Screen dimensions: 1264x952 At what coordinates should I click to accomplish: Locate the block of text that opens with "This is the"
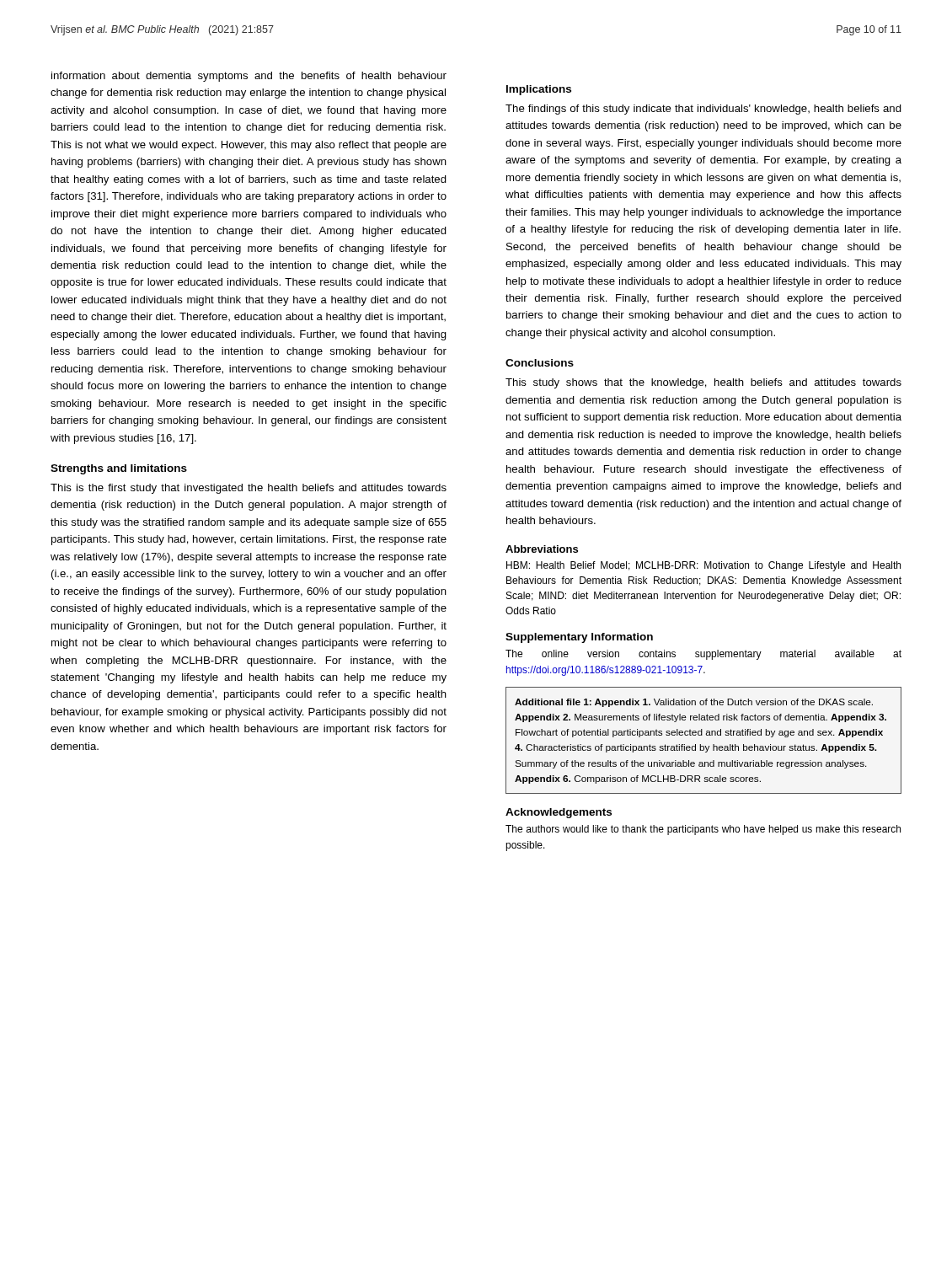(x=249, y=617)
